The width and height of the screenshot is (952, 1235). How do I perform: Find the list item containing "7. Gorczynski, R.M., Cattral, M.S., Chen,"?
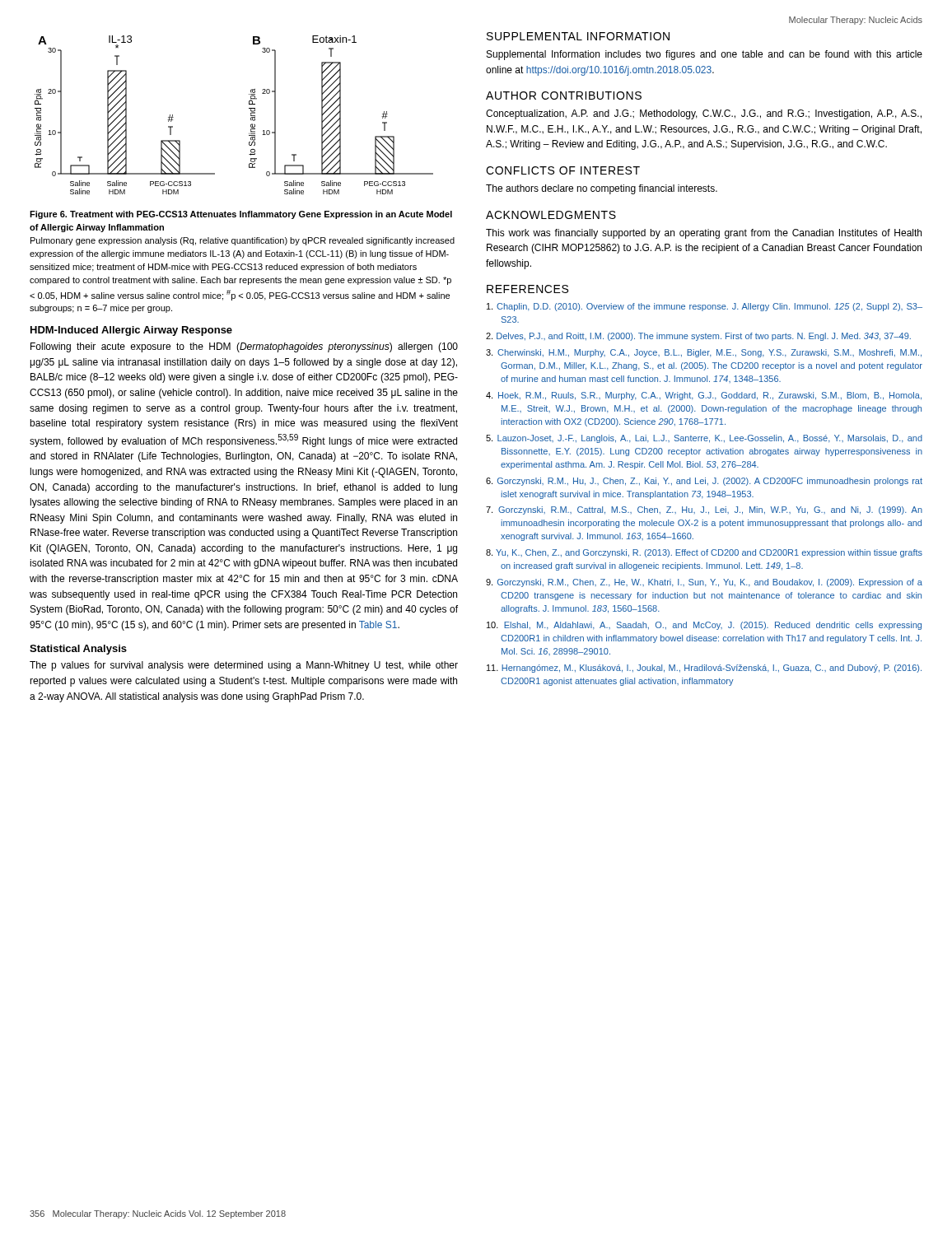tap(704, 523)
